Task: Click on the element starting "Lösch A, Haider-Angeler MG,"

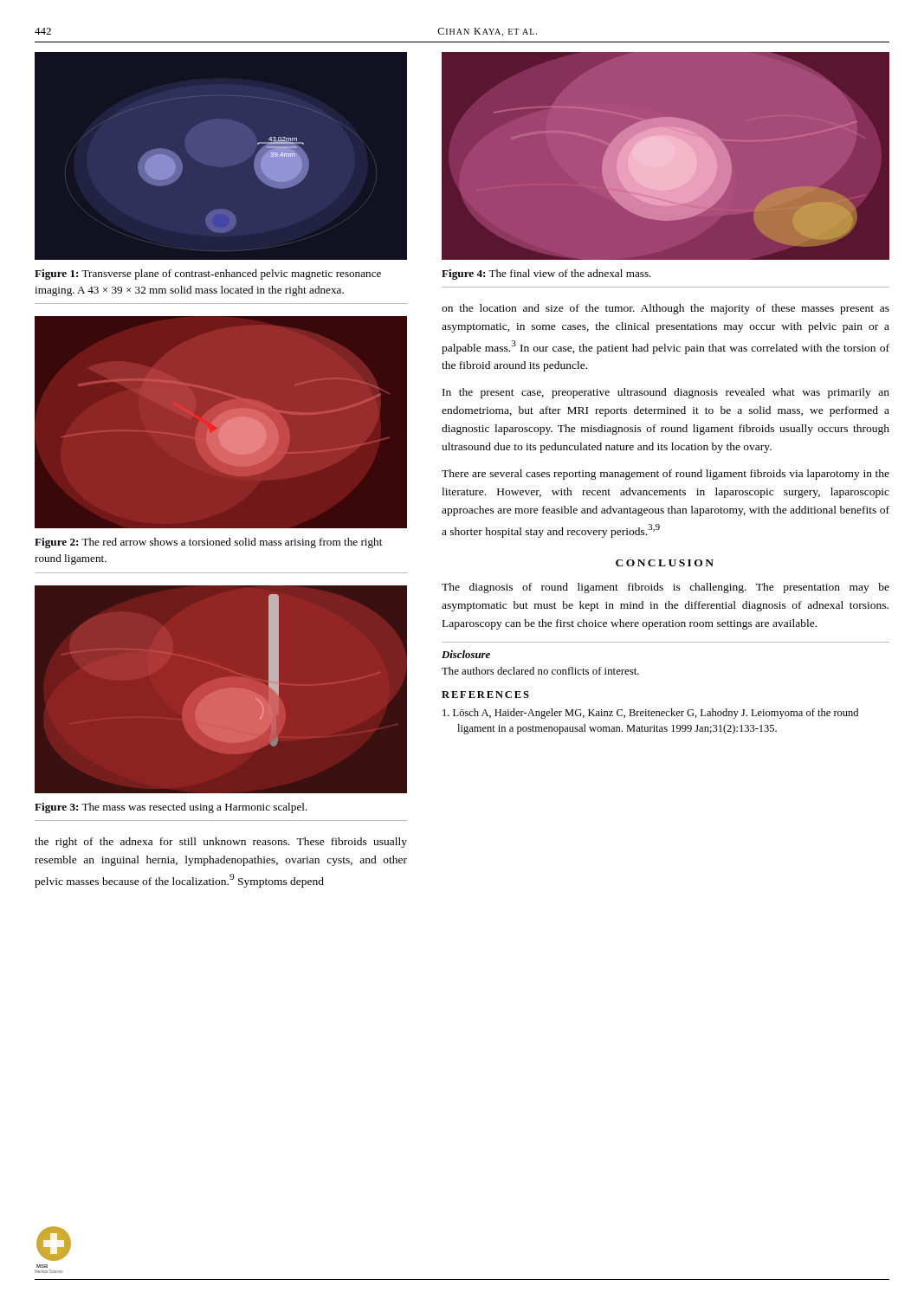Action: [650, 720]
